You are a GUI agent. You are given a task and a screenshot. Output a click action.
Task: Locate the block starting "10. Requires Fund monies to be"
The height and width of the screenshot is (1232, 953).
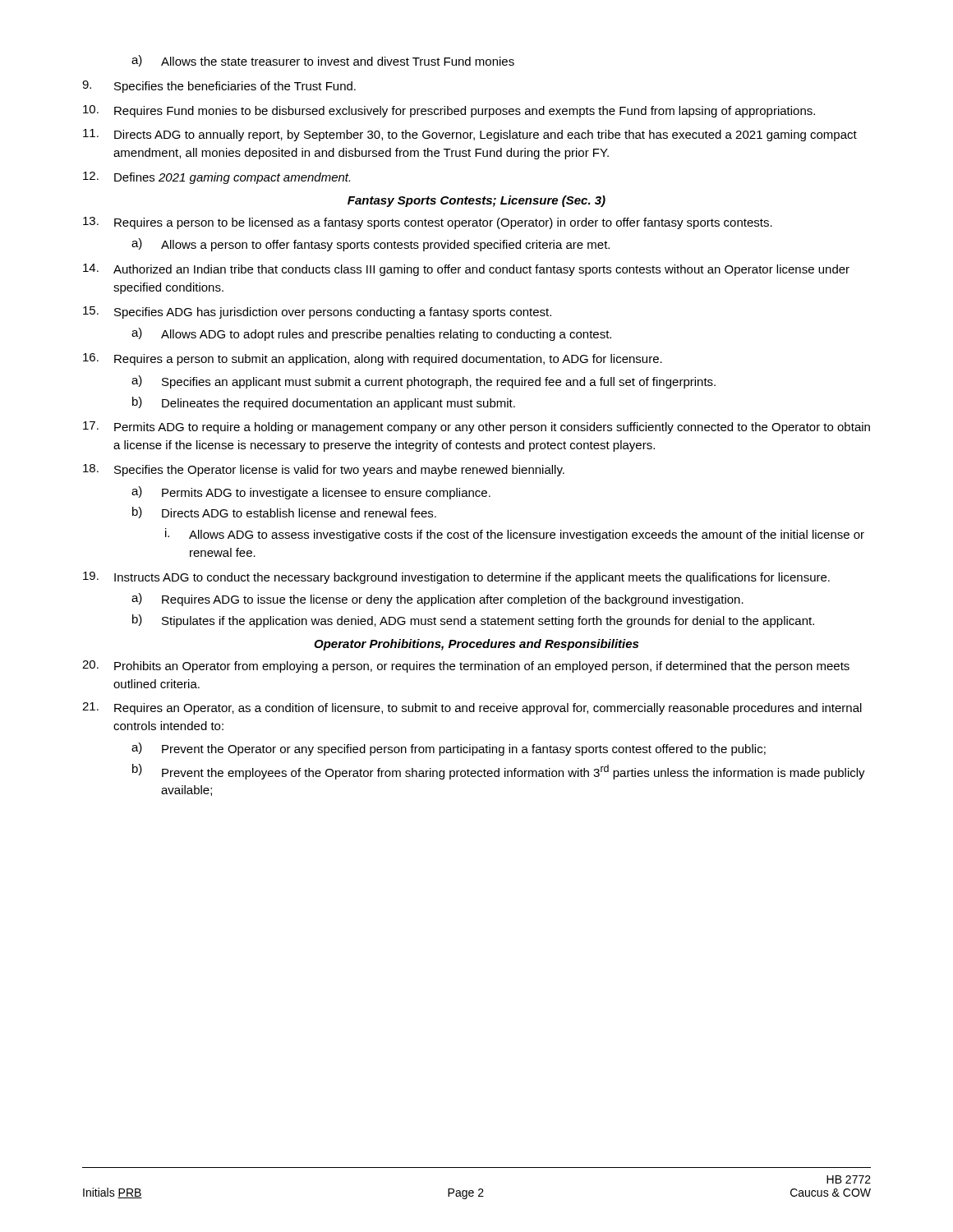[x=476, y=110]
